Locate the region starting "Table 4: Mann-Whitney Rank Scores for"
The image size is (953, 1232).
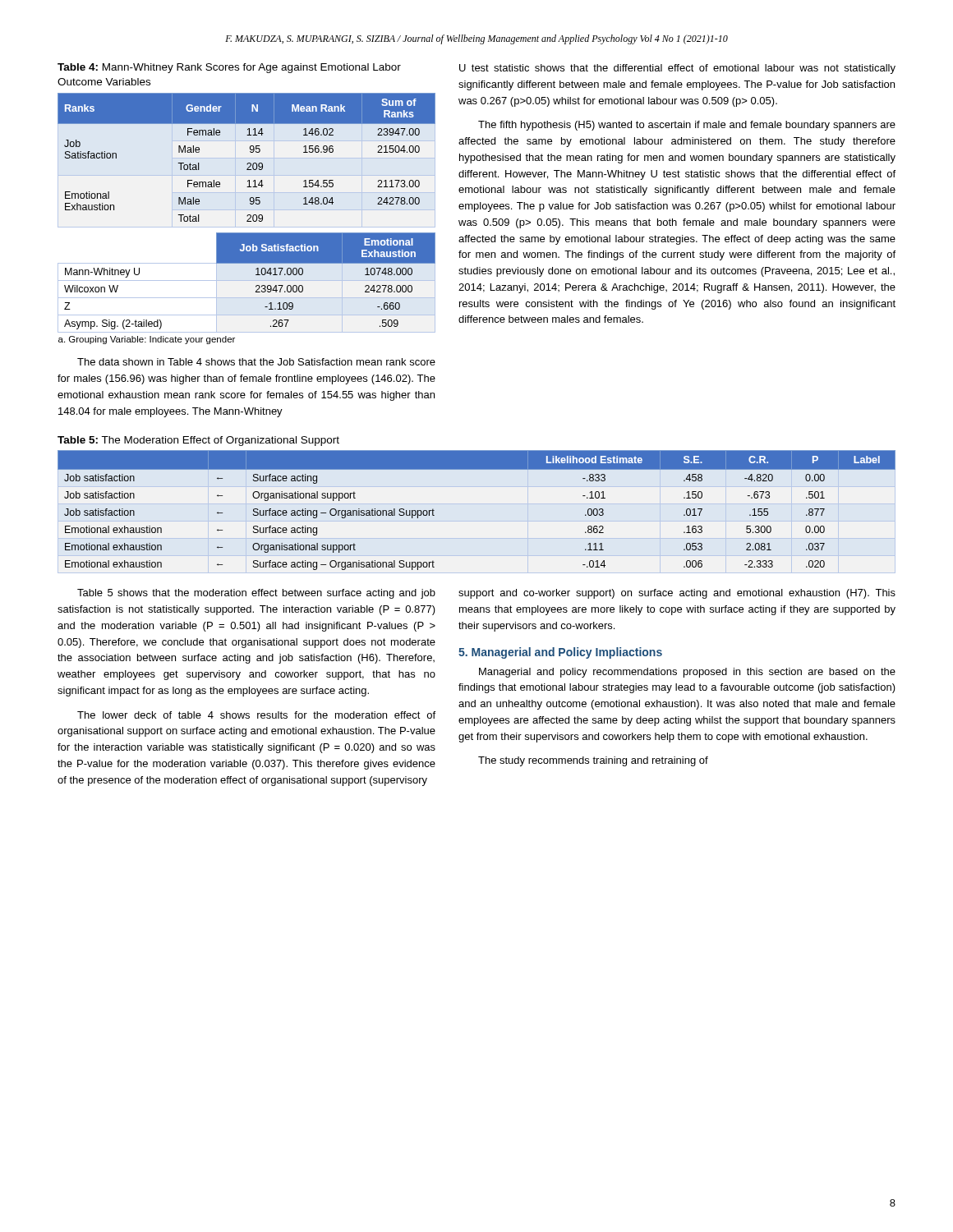click(x=229, y=74)
